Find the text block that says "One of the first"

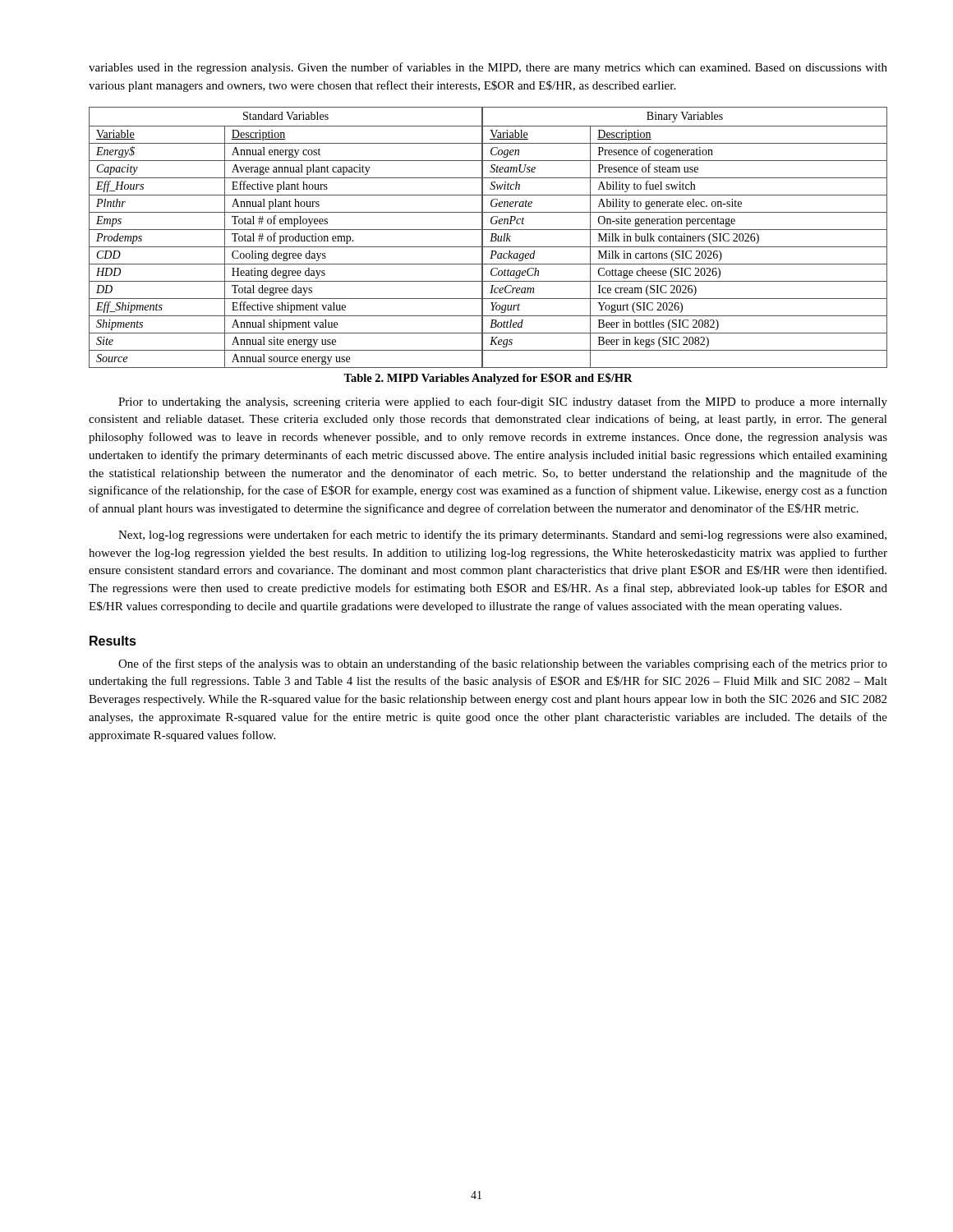488,700
